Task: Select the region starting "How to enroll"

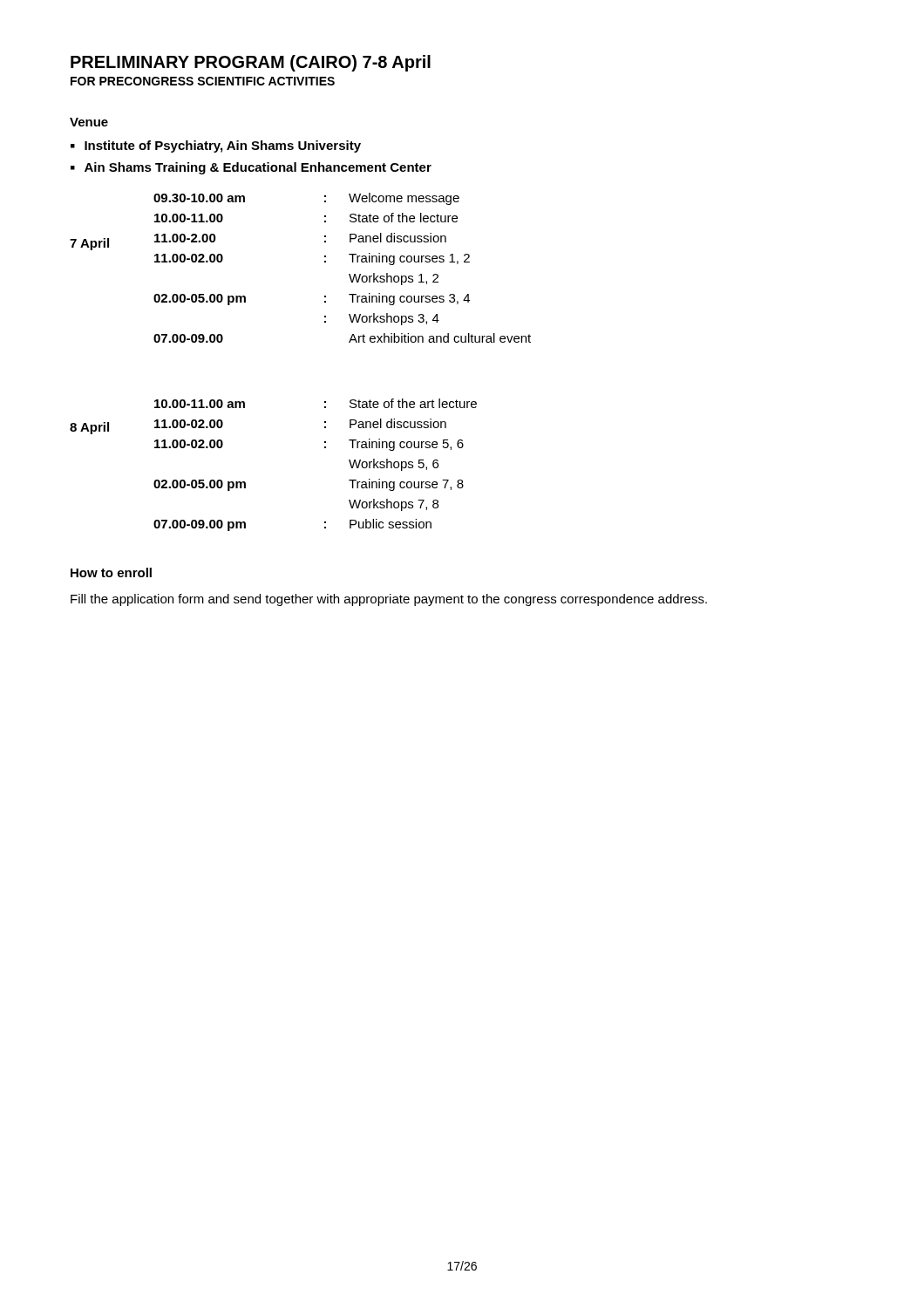Action: tap(111, 572)
